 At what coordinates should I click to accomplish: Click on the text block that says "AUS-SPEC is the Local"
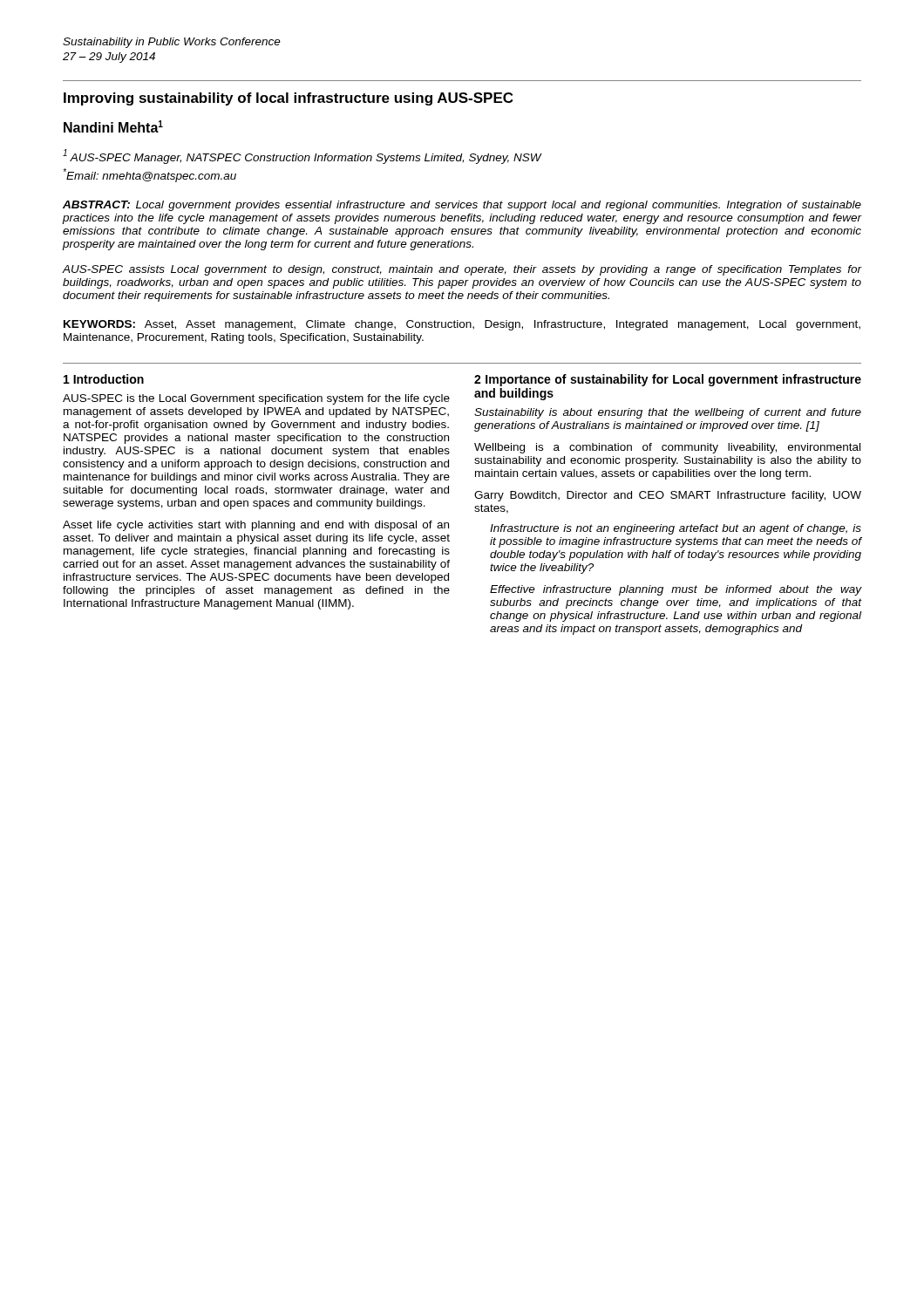click(256, 451)
